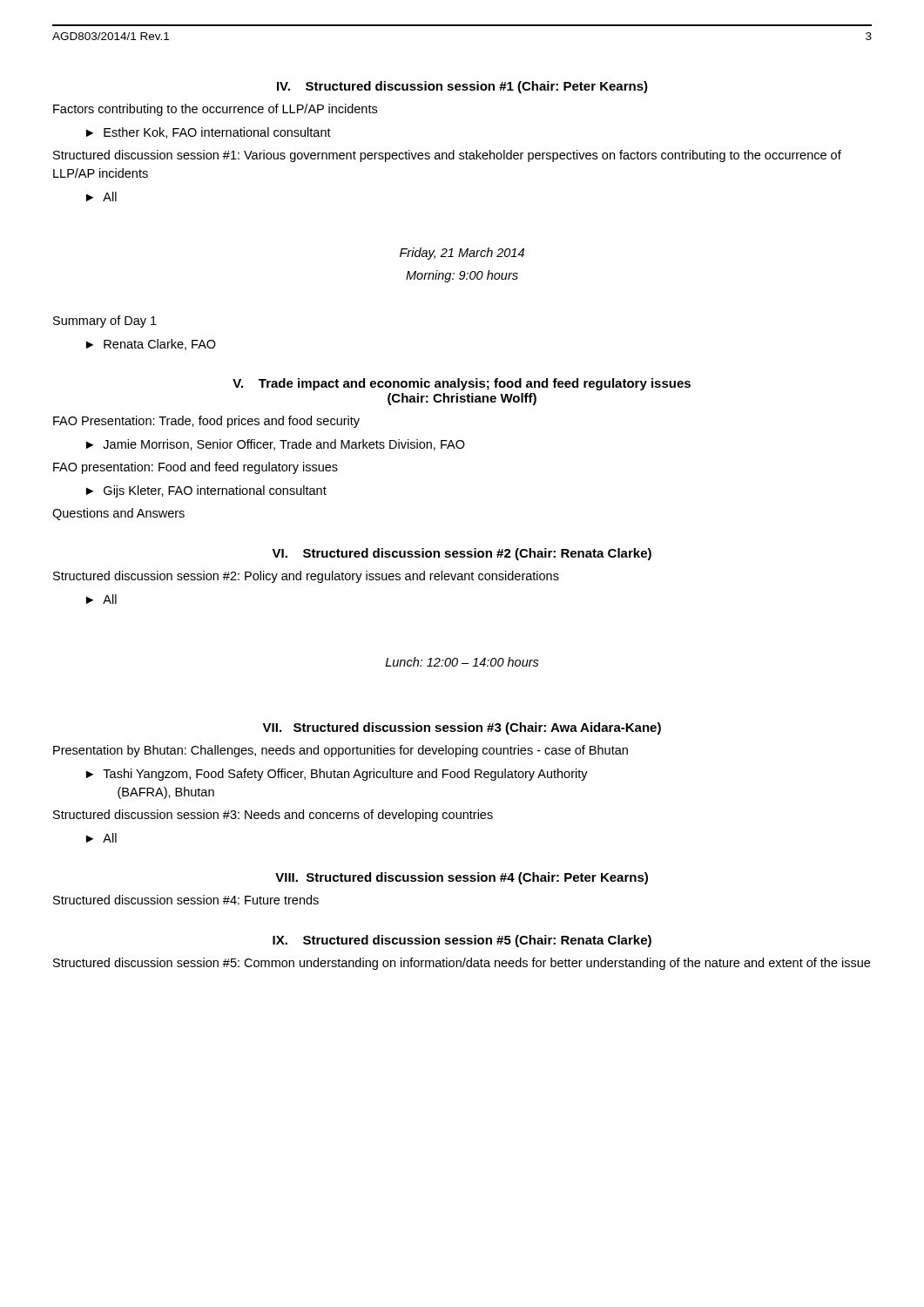Locate the list item with the text "► Jamie Morrison, Senior Officer, Trade and Markets"
Image resolution: width=924 pixels, height=1307 pixels.
274,445
